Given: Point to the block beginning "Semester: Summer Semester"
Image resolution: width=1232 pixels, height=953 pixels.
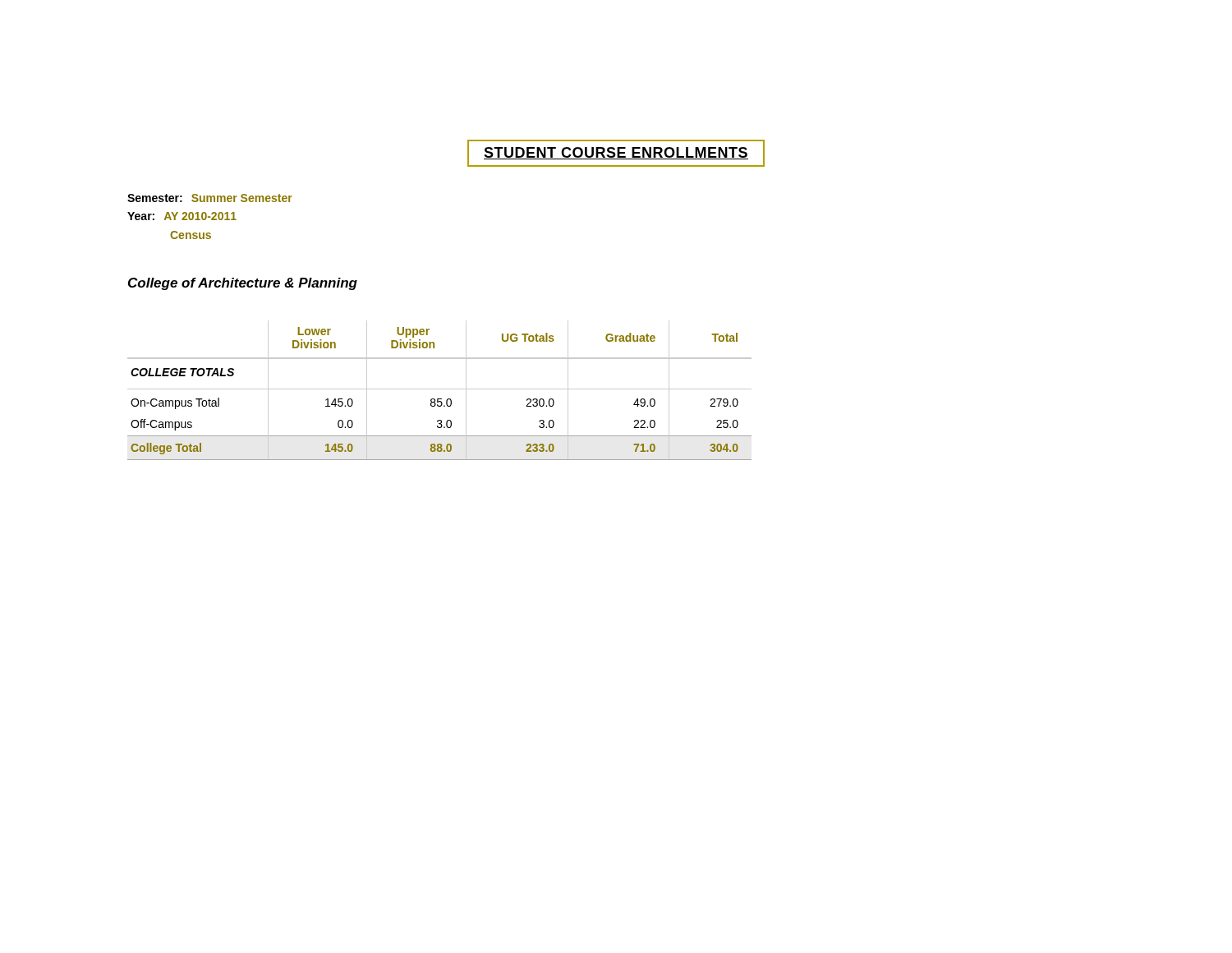Looking at the screenshot, I should click(210, 217).
